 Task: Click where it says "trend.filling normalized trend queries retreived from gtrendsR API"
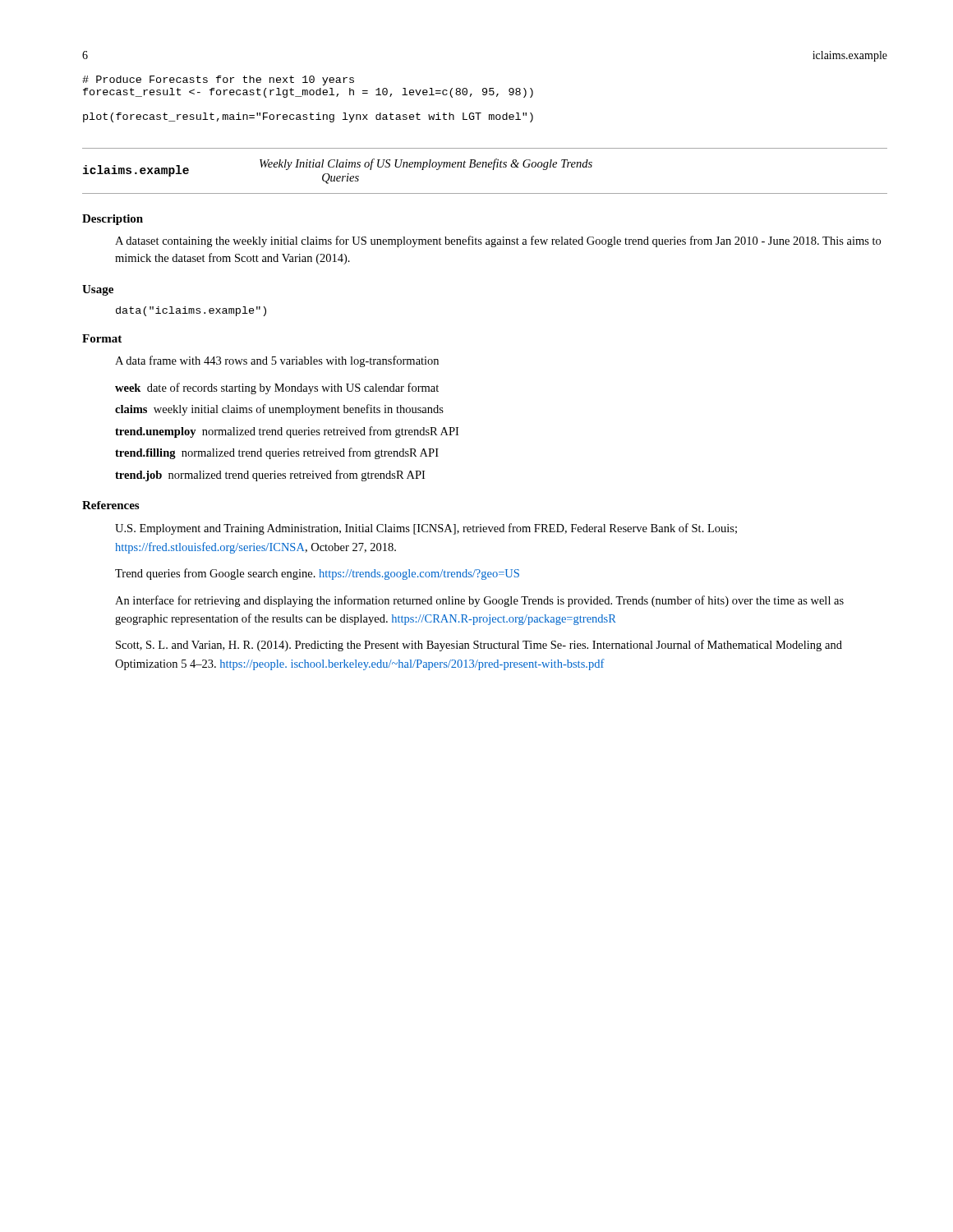[x=277, y=453]
